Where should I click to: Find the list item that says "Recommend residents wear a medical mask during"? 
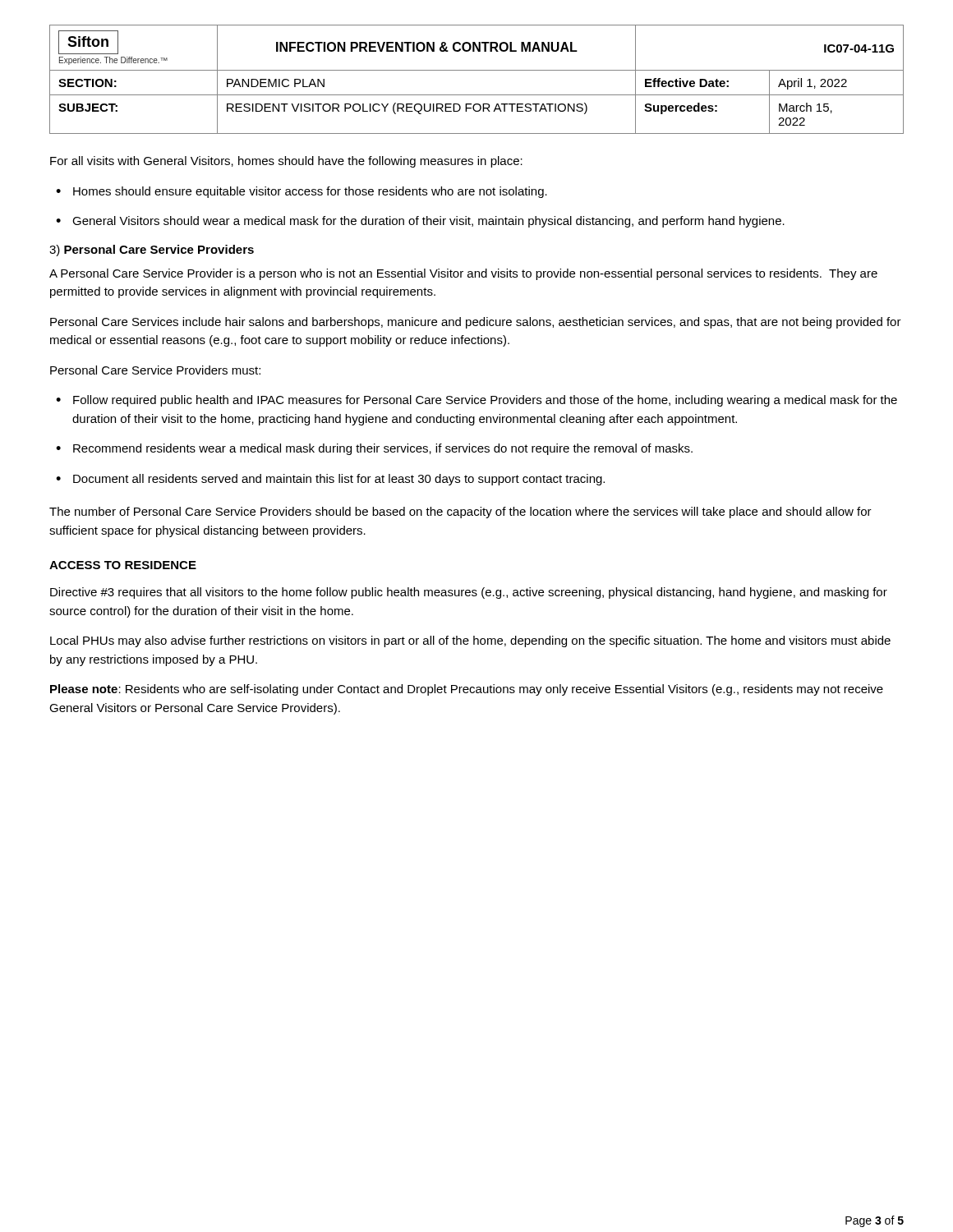click(x=476, y=449)
